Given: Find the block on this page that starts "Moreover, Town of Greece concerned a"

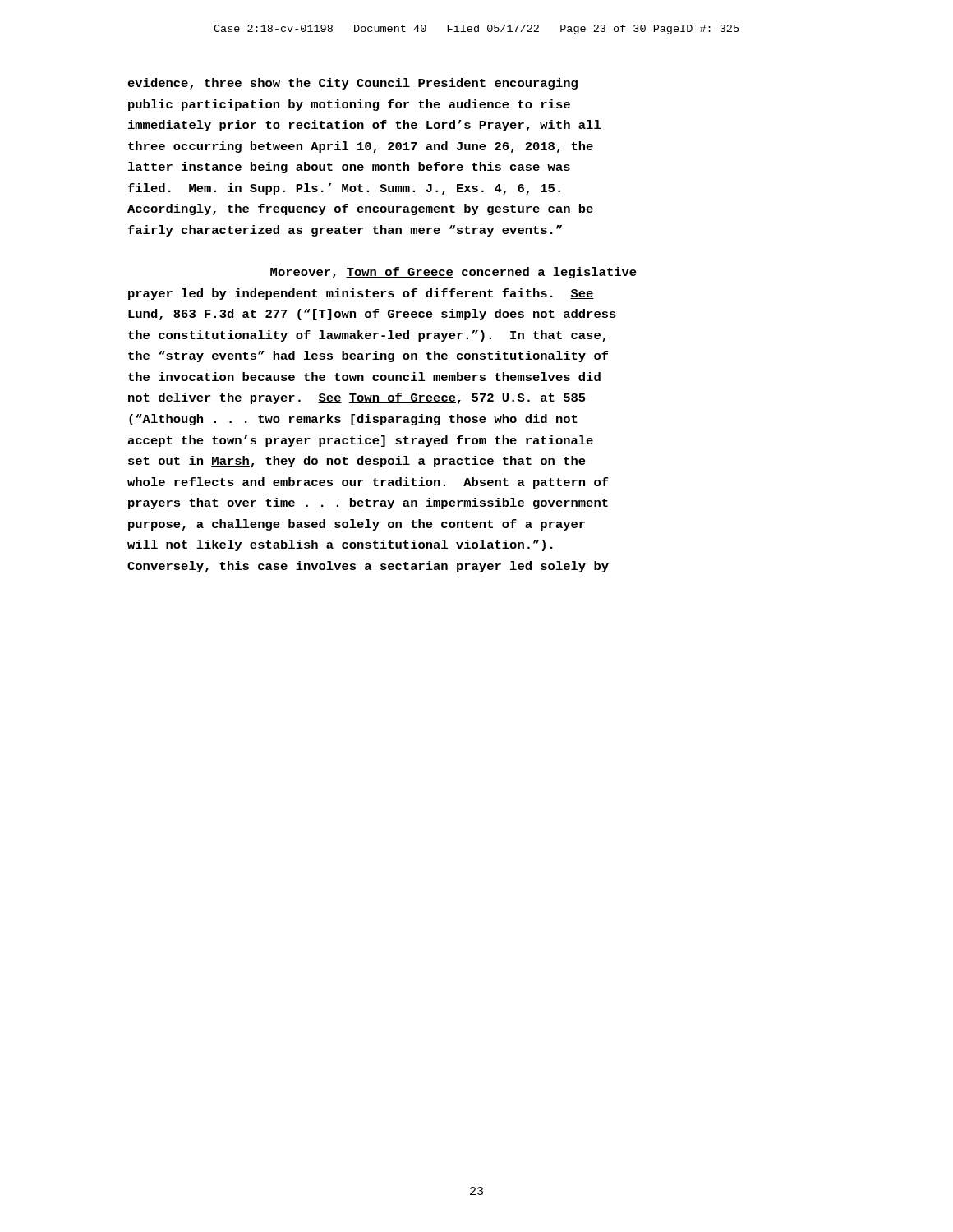Looking at the screenshot, I should [382, 420].
